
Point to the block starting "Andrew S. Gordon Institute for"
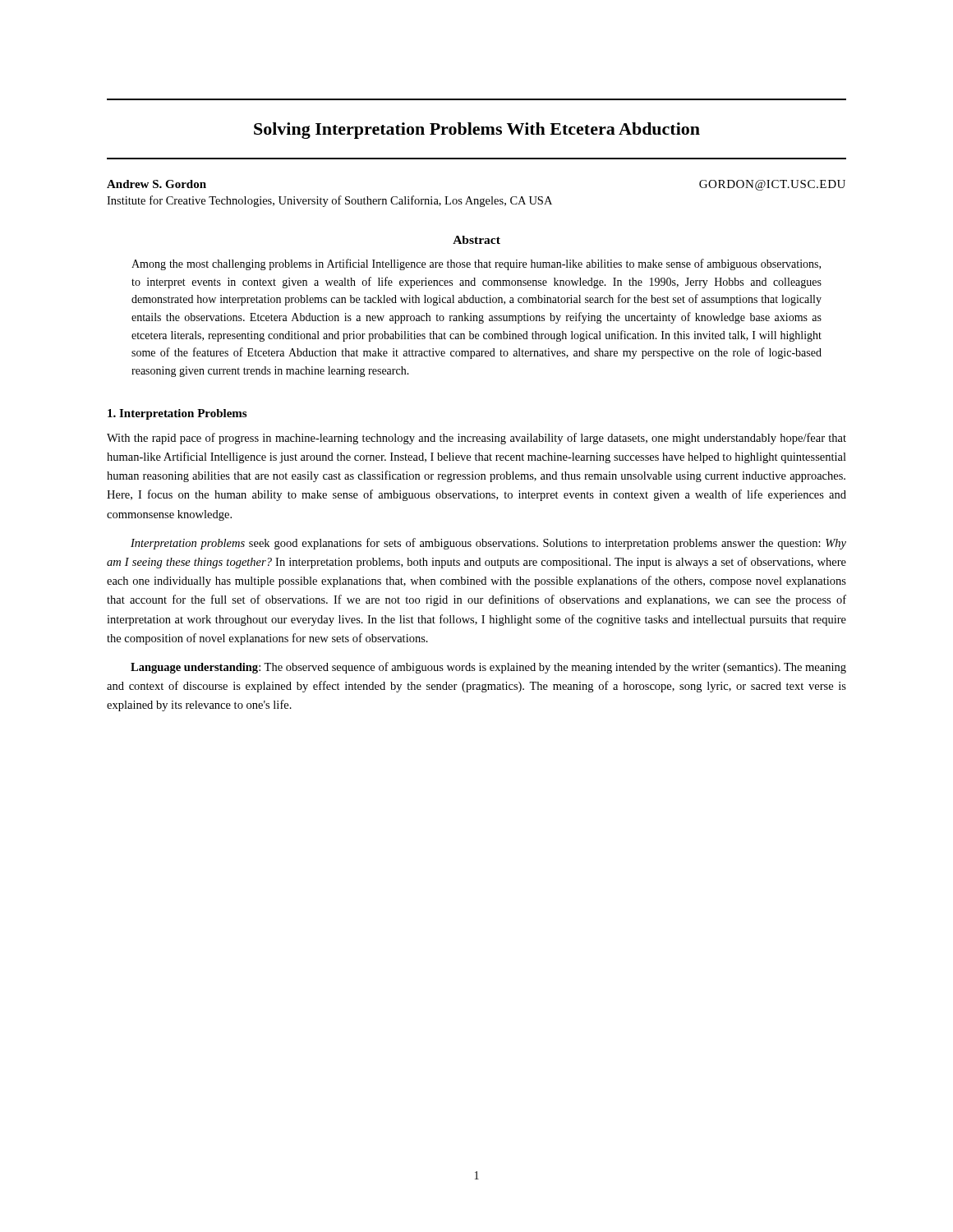[x=476, y=193]
